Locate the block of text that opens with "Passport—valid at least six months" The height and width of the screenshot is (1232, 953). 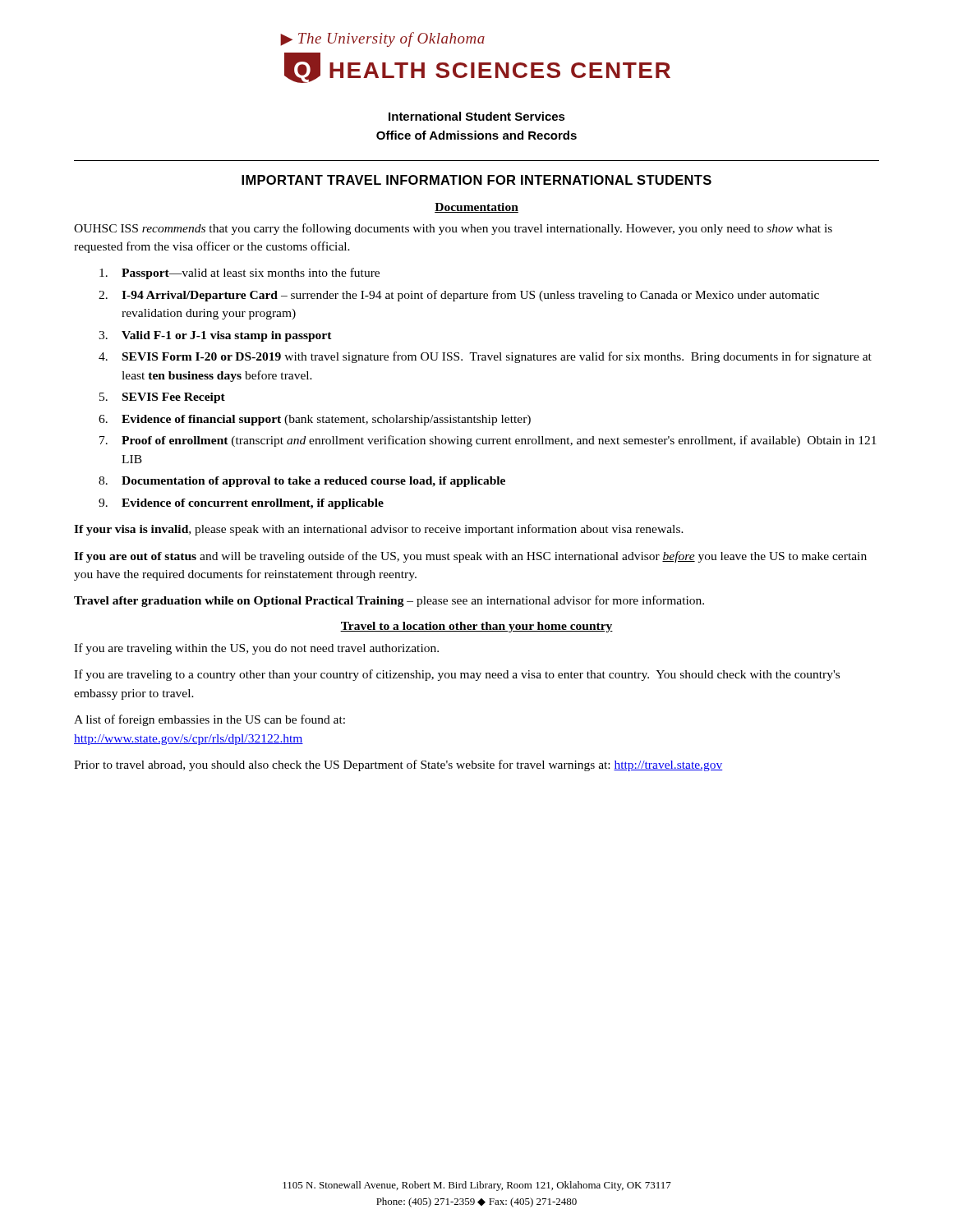click(x=251, y=273)
